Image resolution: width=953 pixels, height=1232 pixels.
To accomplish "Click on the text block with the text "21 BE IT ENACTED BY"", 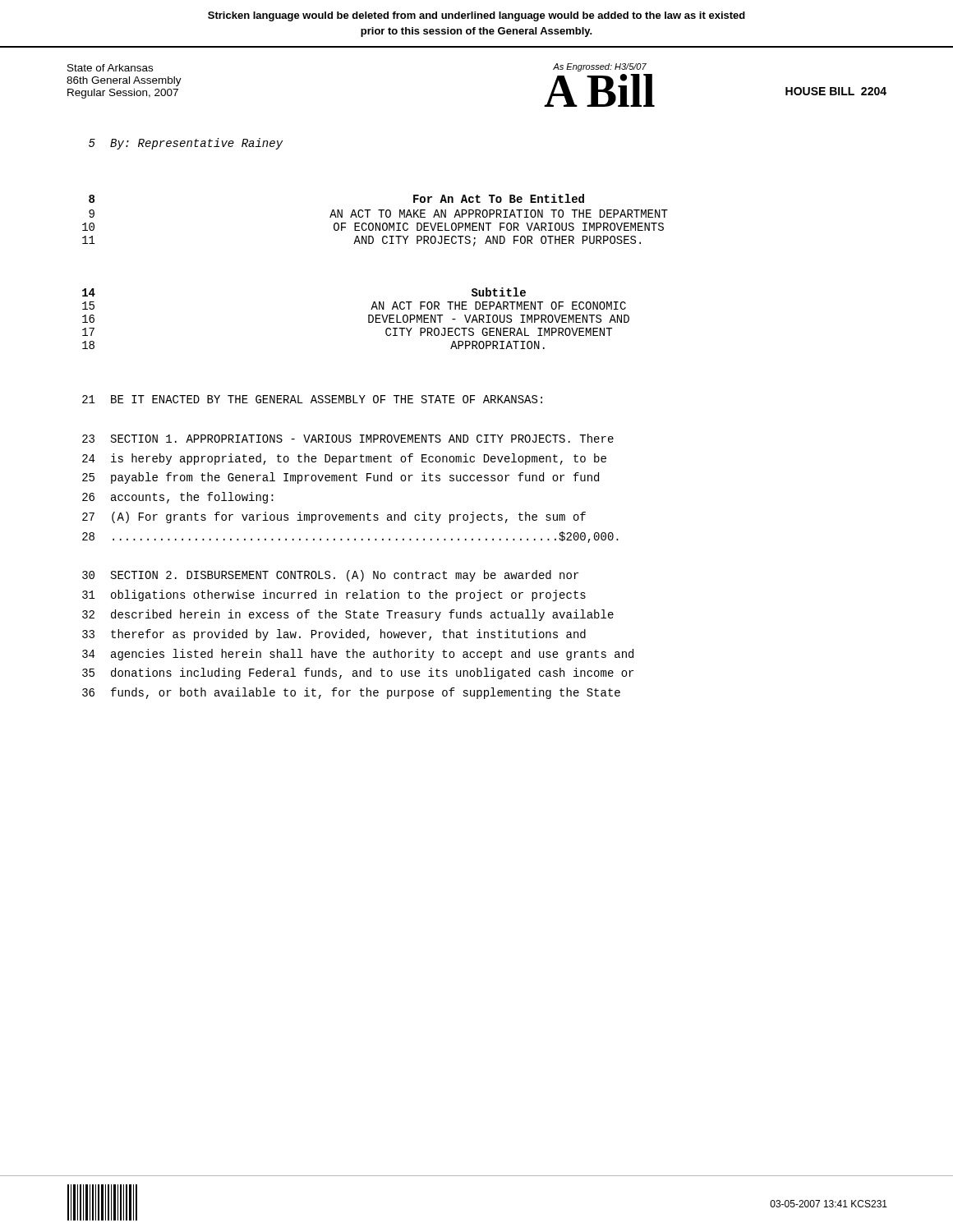I will point(476,401).
